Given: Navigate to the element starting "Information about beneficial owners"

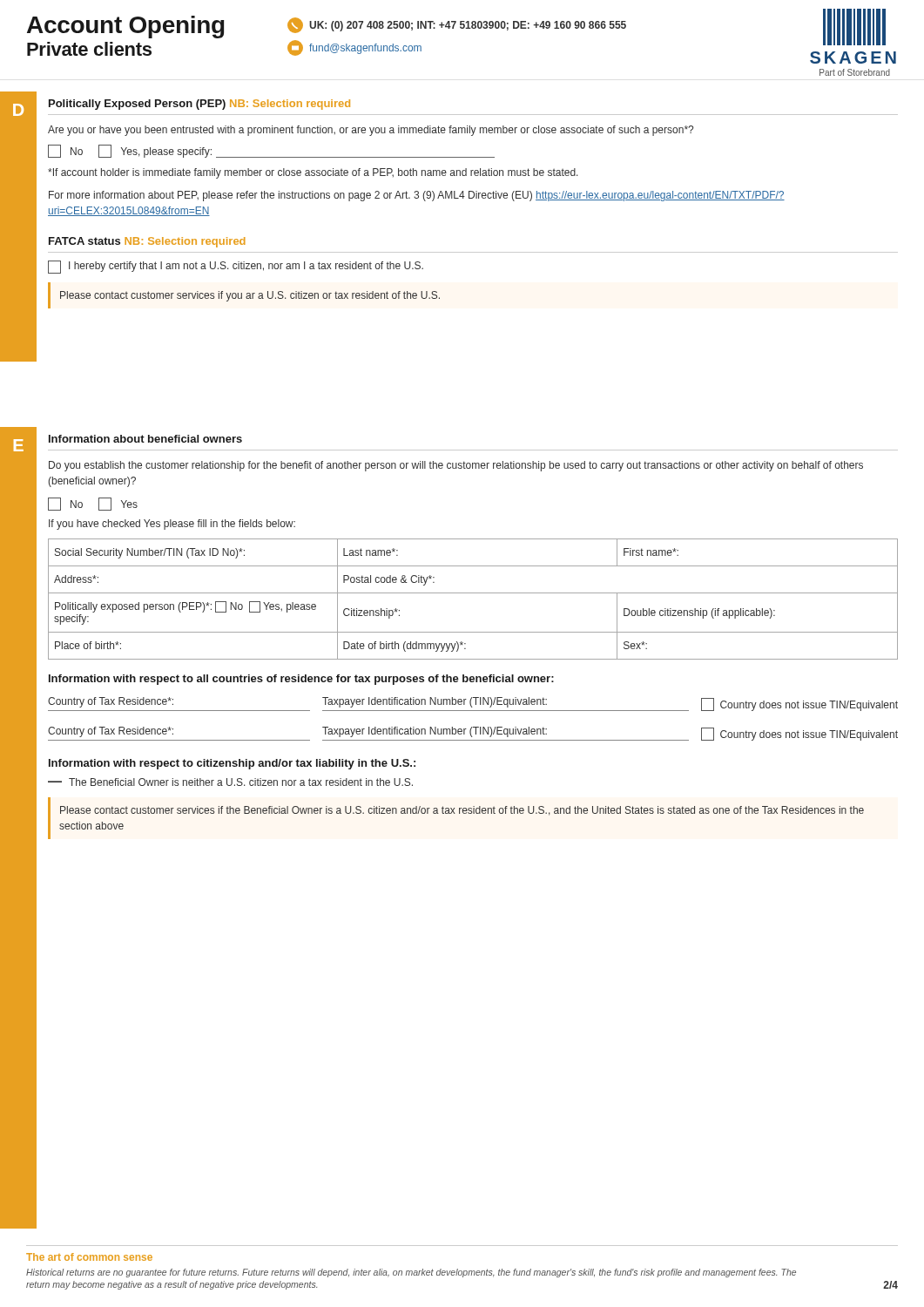Looking at the screenshot, I should click(145, 439).
